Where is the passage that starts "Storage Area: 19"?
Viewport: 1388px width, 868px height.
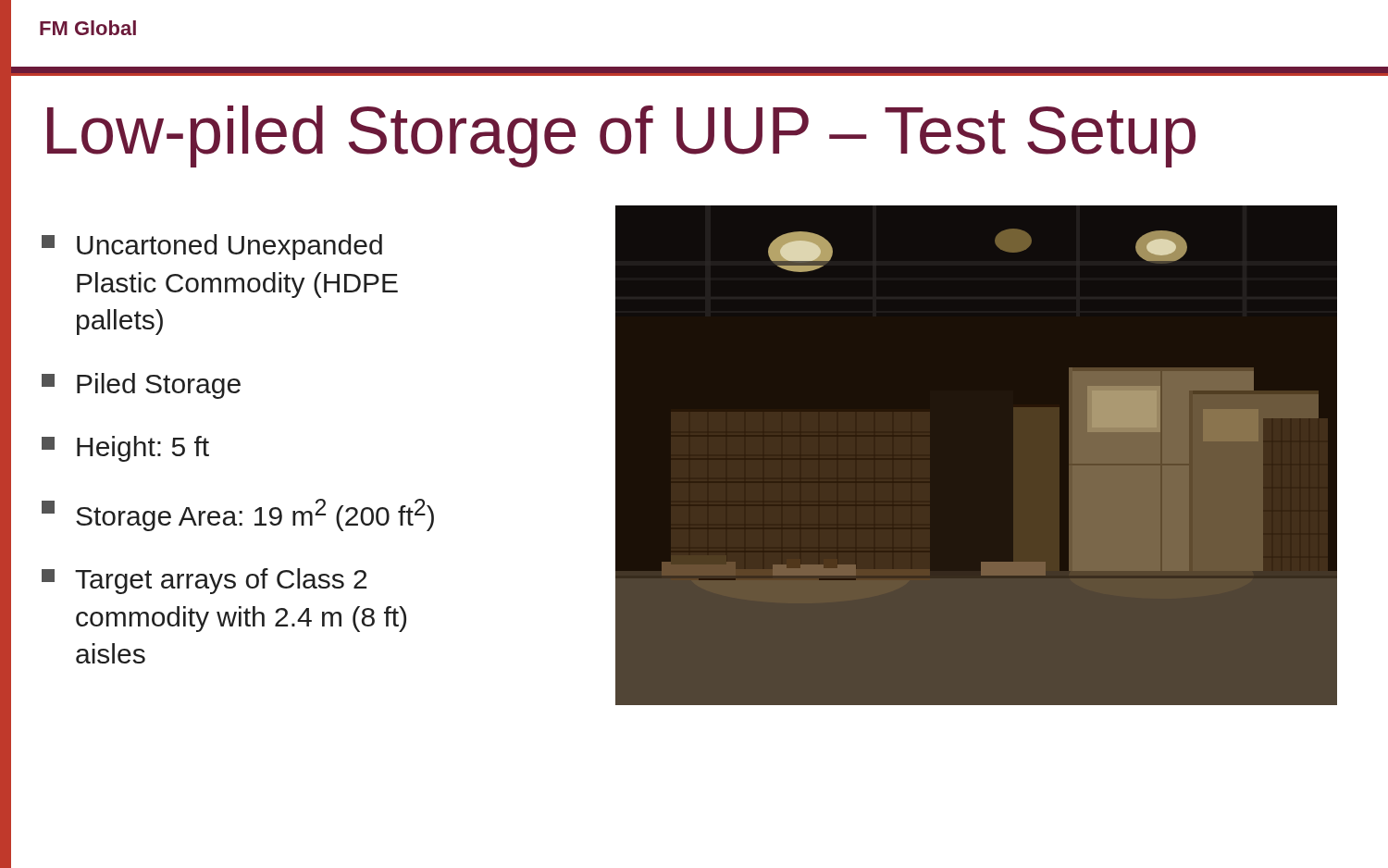(239, 513)
